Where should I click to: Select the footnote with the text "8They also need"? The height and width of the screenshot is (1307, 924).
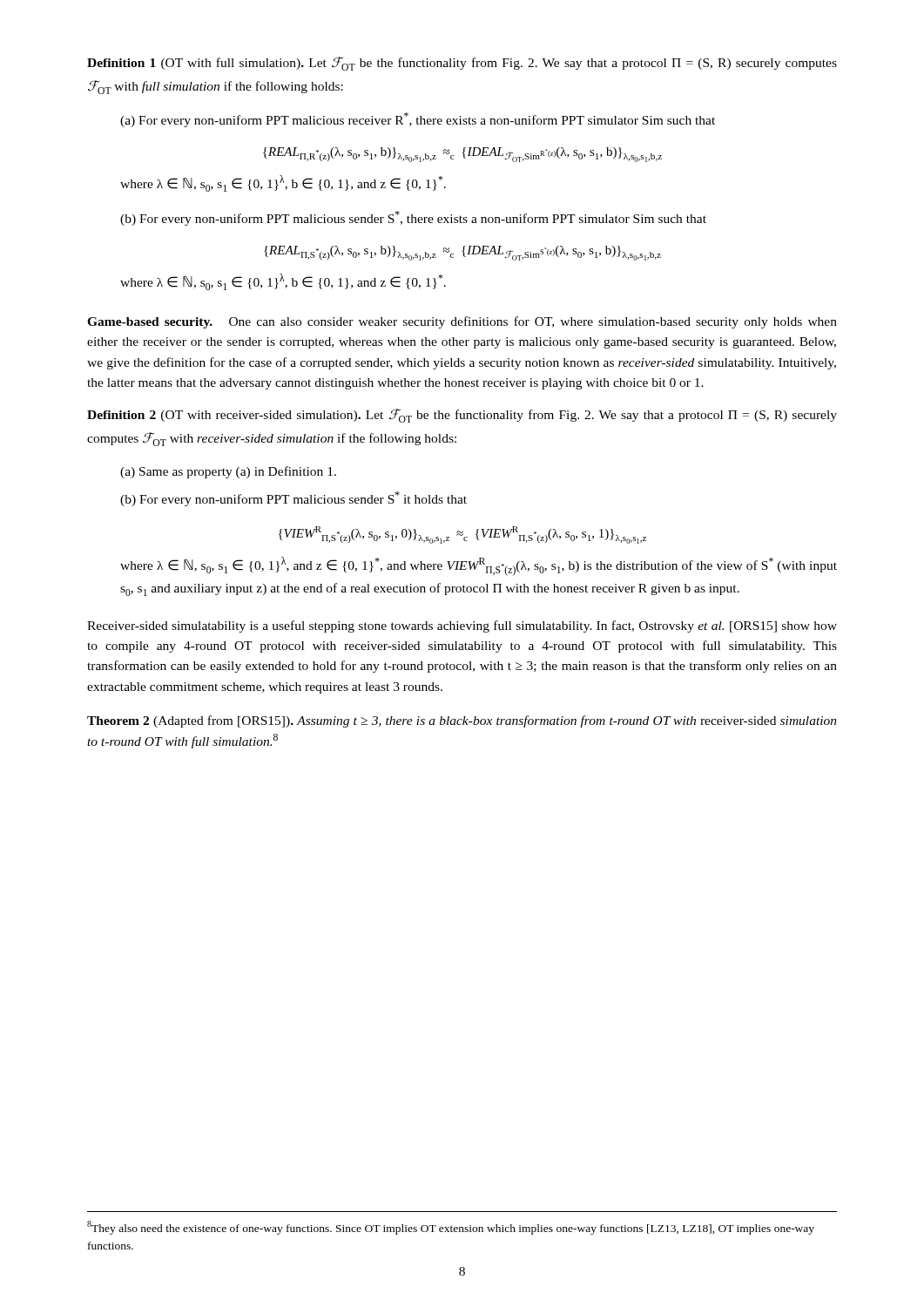451,1235
